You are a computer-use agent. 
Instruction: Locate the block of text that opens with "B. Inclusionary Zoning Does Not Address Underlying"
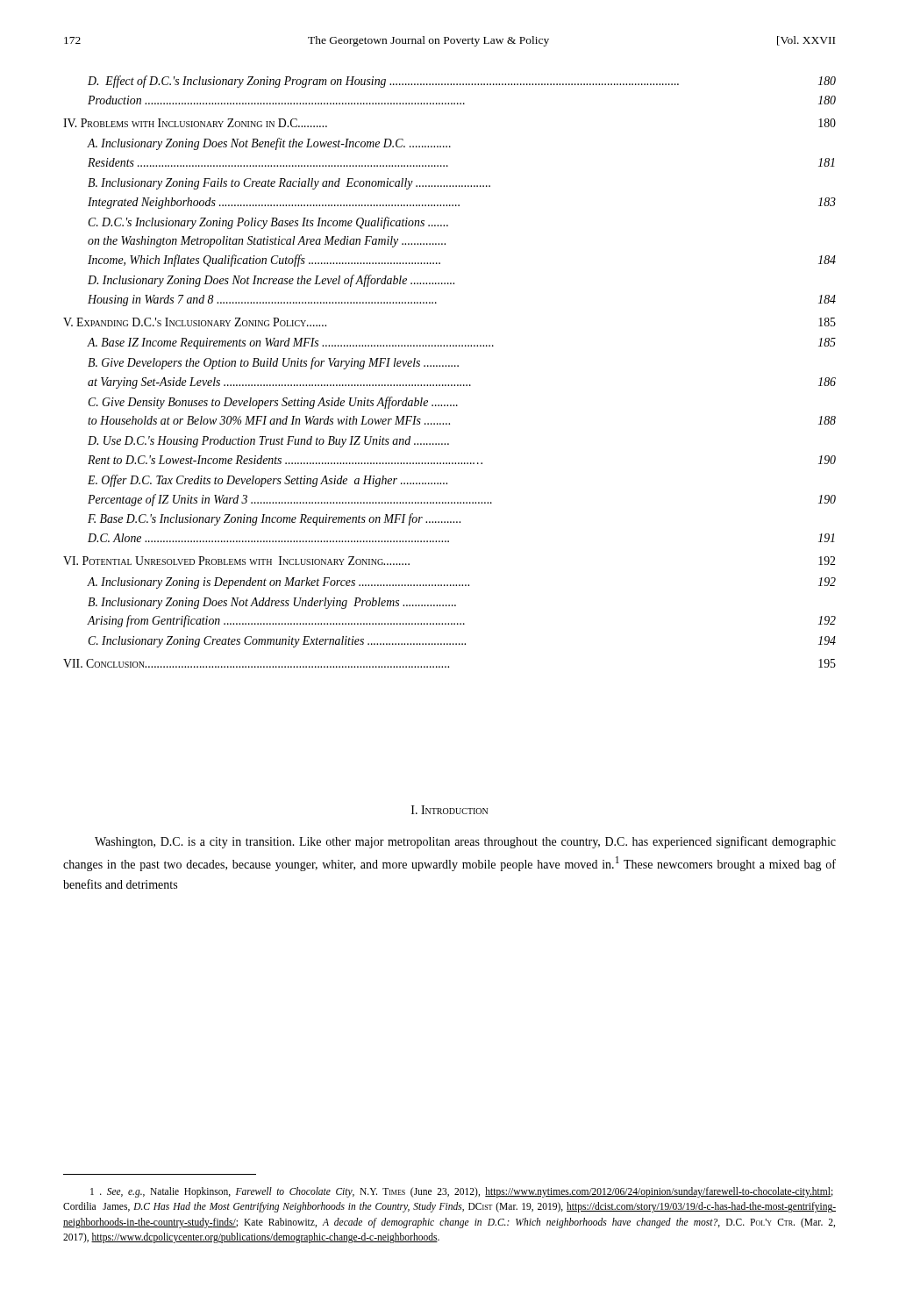tap(462, 602)
